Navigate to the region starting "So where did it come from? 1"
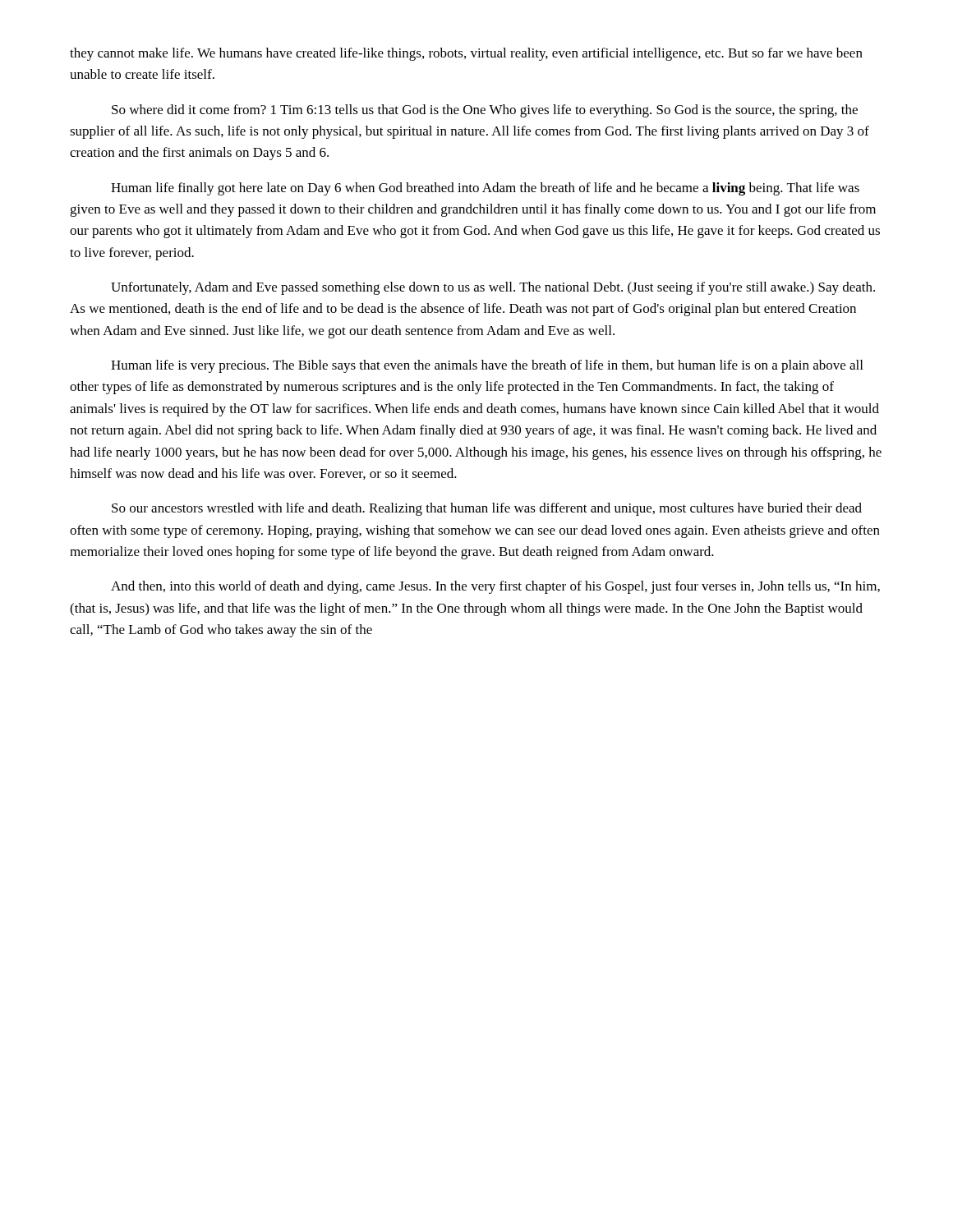The width and height of the screenshot is (953, 1232). [469, 131]
